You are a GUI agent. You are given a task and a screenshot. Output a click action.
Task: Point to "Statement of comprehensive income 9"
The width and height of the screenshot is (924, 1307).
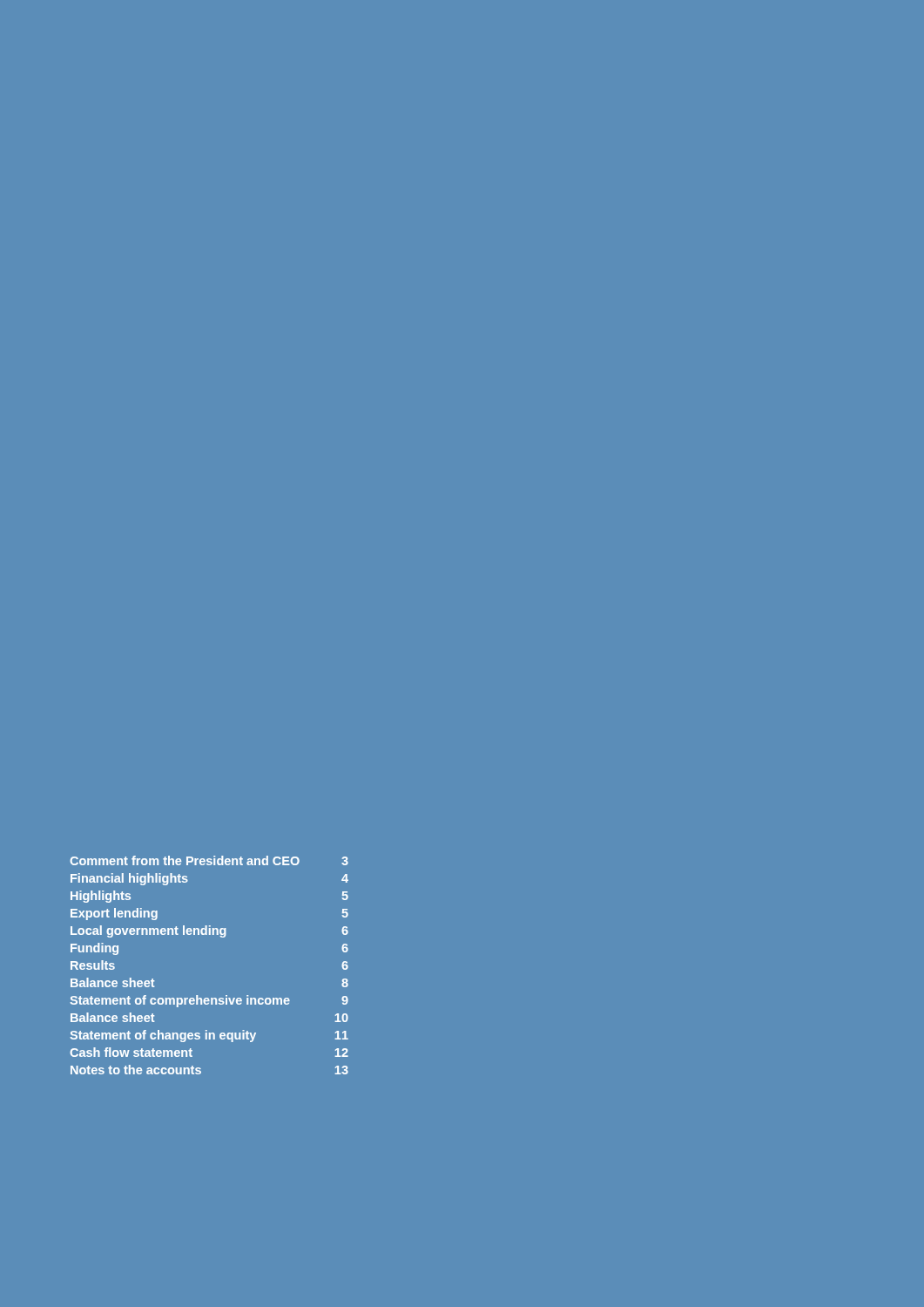(209, 1000)
